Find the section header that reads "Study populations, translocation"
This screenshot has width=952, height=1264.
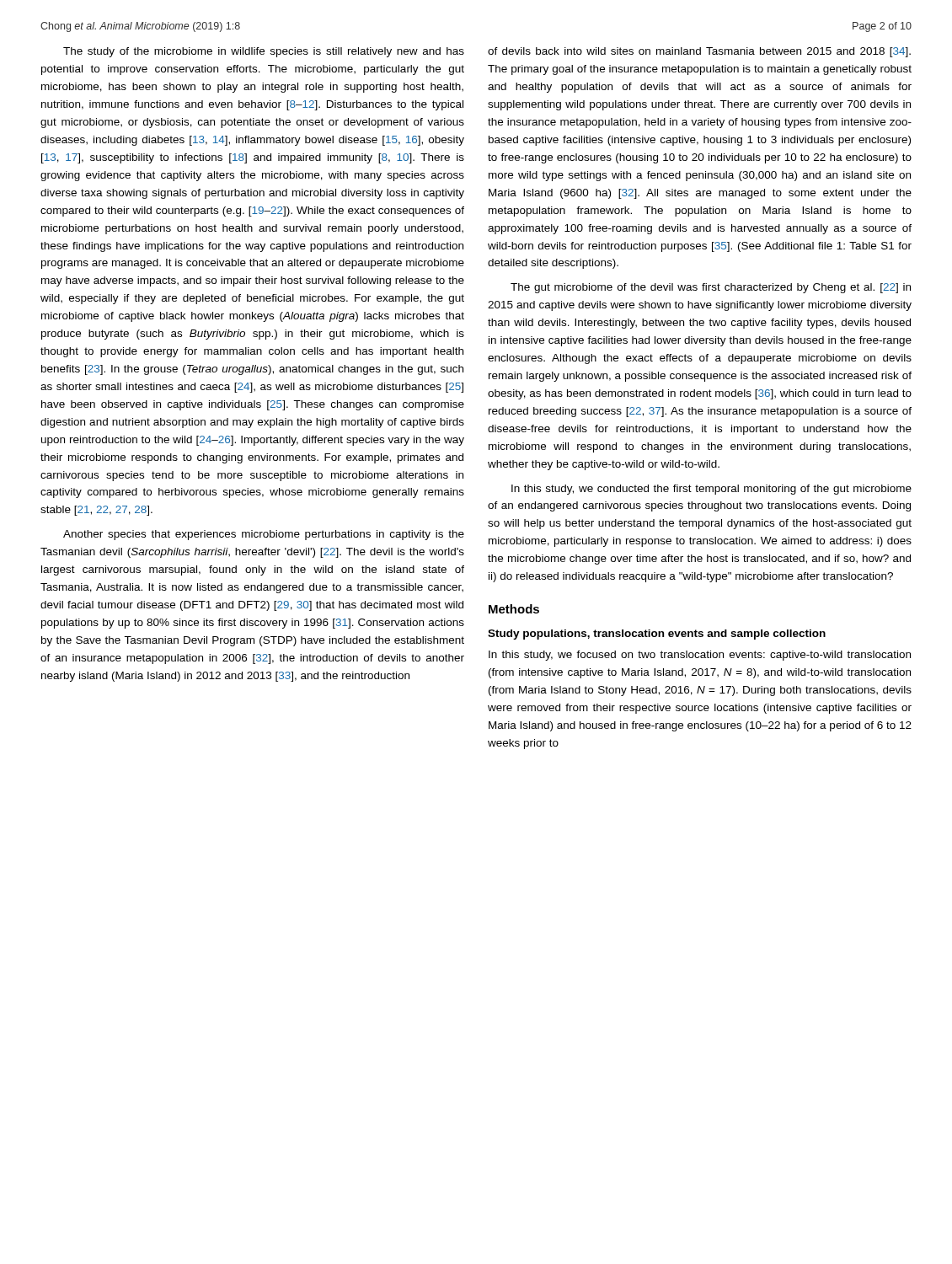pyautogui.click(x=657, y=634)
